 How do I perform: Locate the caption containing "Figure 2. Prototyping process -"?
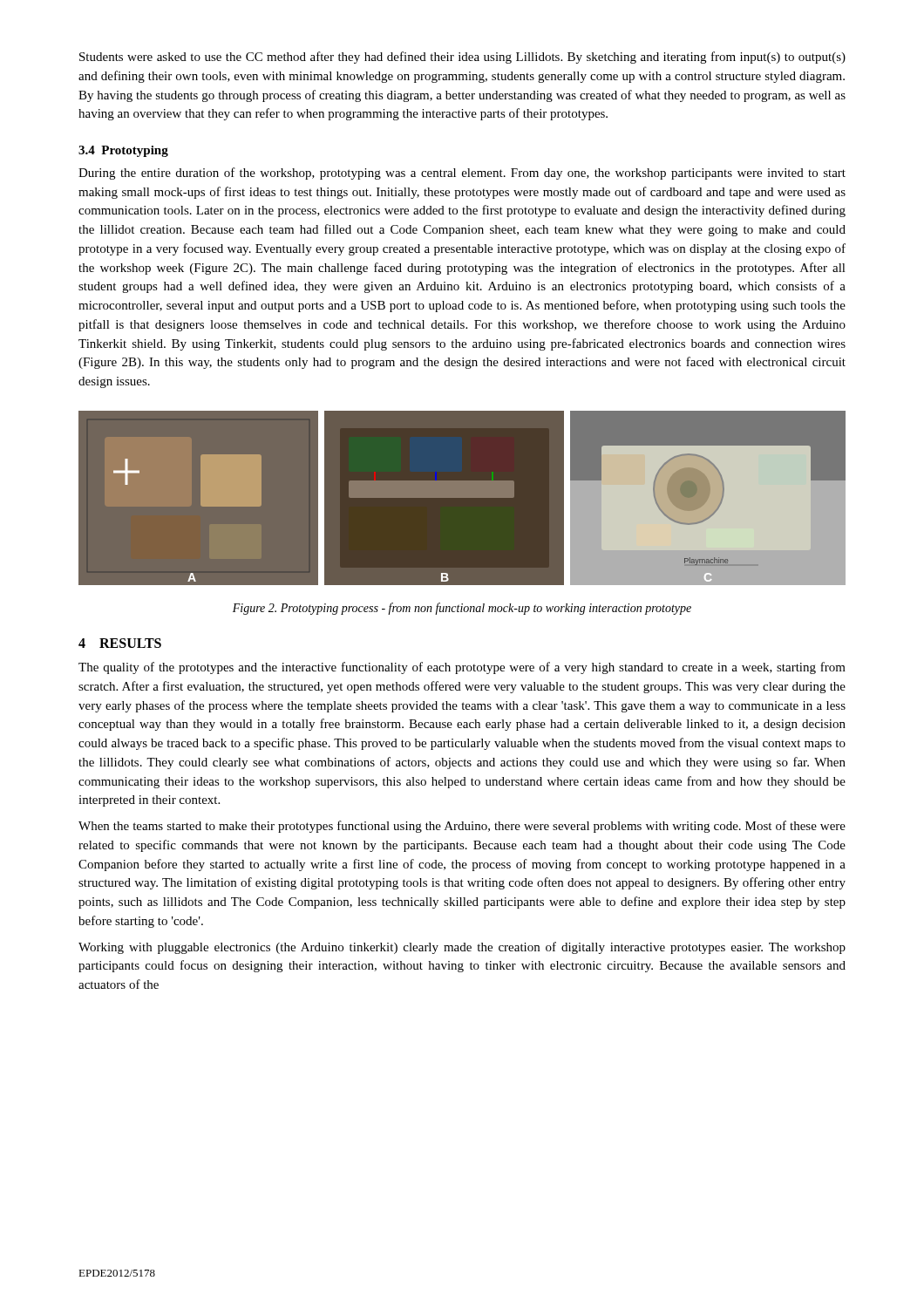[462, 608]
